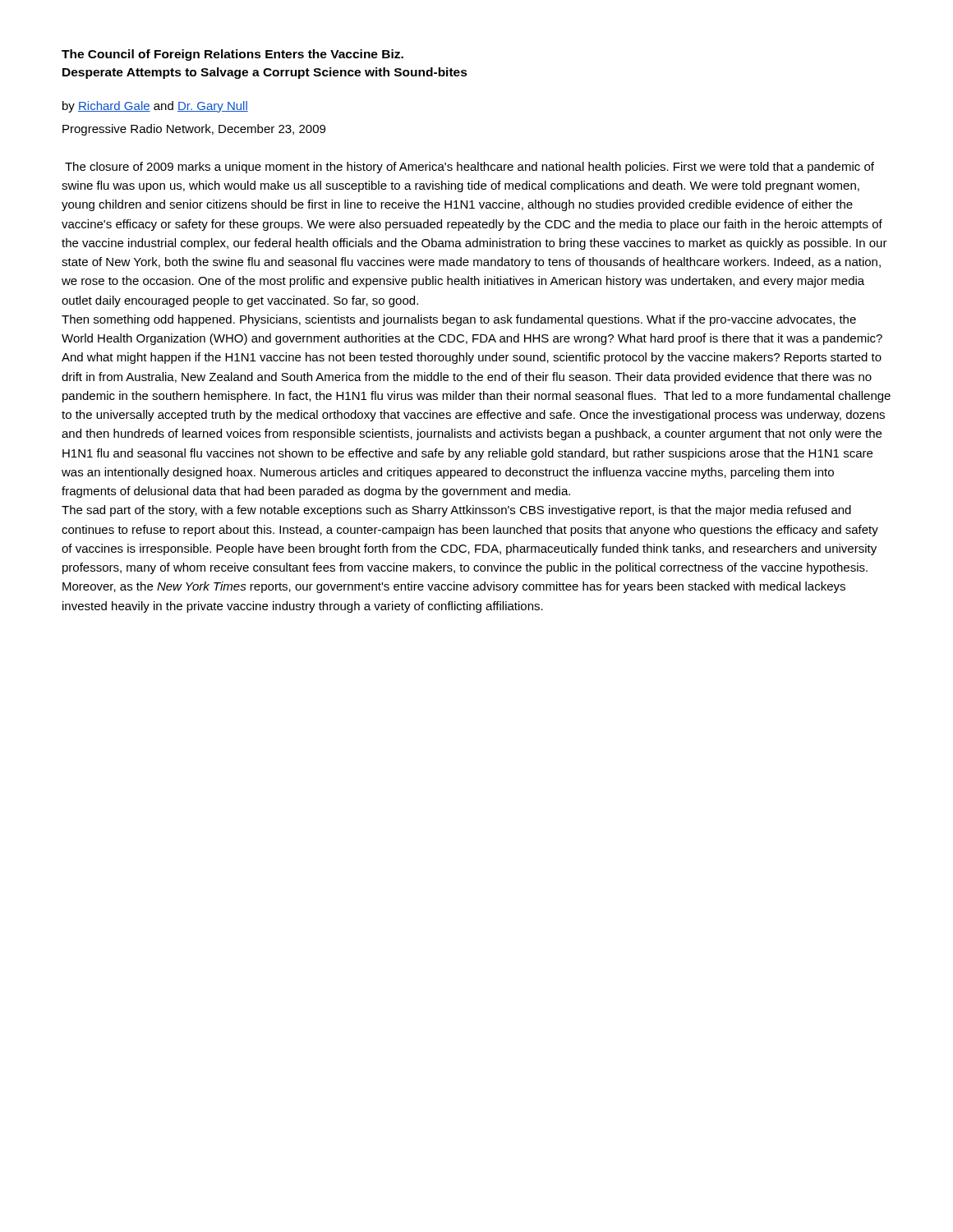Navigate to the text block starting "The Council of"
This screenshot has width=953, height=1232.
click(232, 55)
